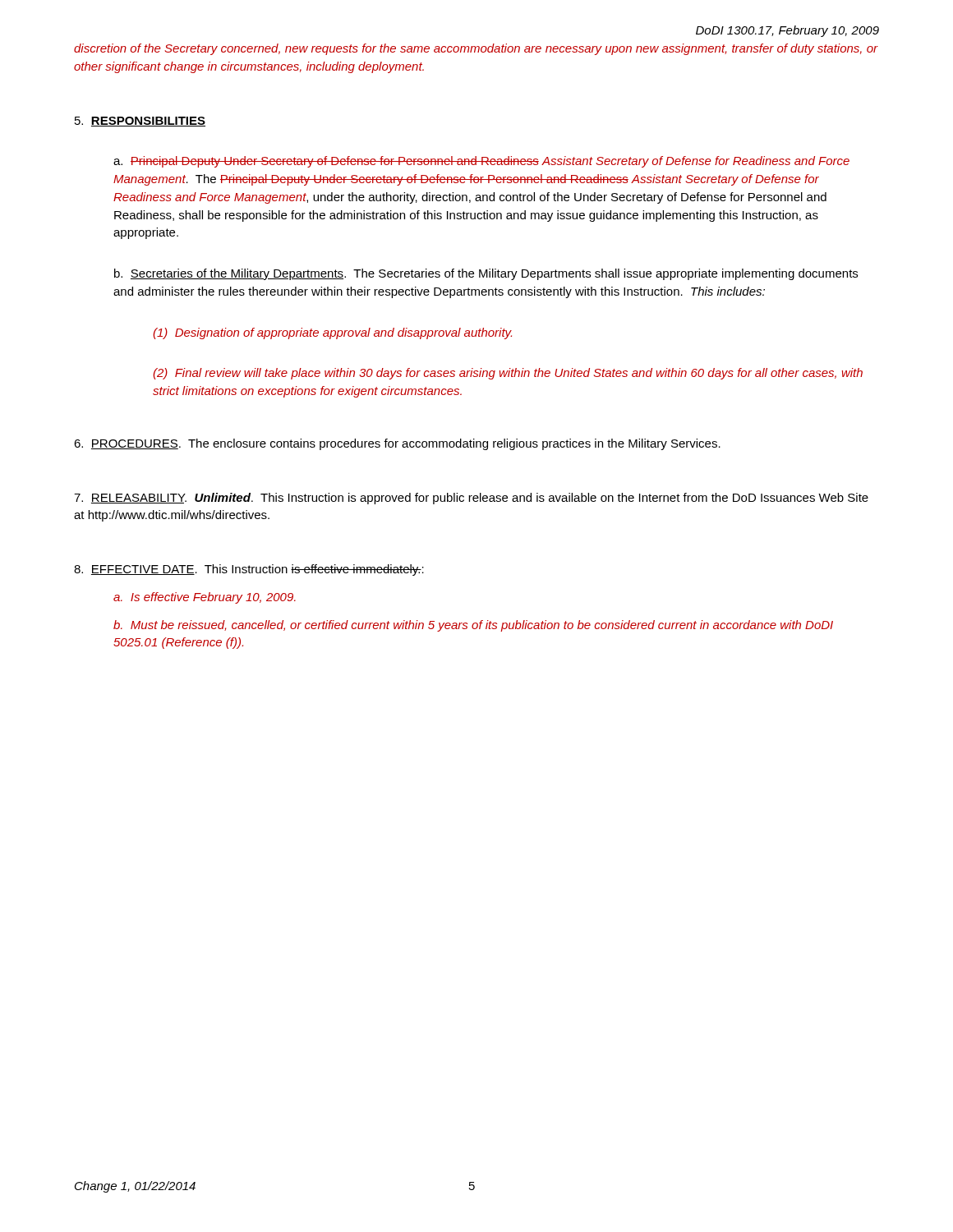Select the element starting "b. Must be reissued,"
Screen dimensions: 1232x953
tap(496, 633)
